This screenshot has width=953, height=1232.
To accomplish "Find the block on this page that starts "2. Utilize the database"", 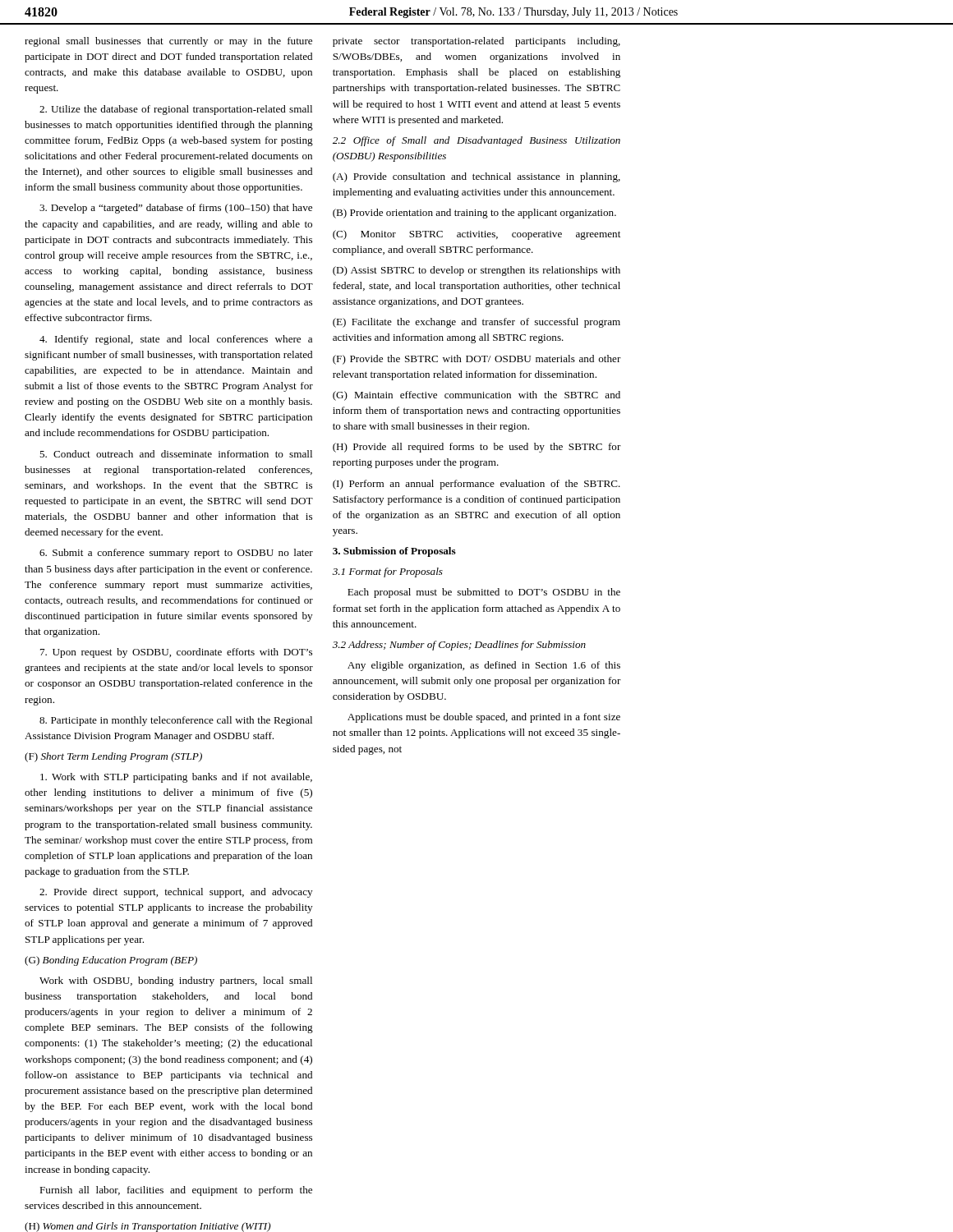I will pos(169,148).
